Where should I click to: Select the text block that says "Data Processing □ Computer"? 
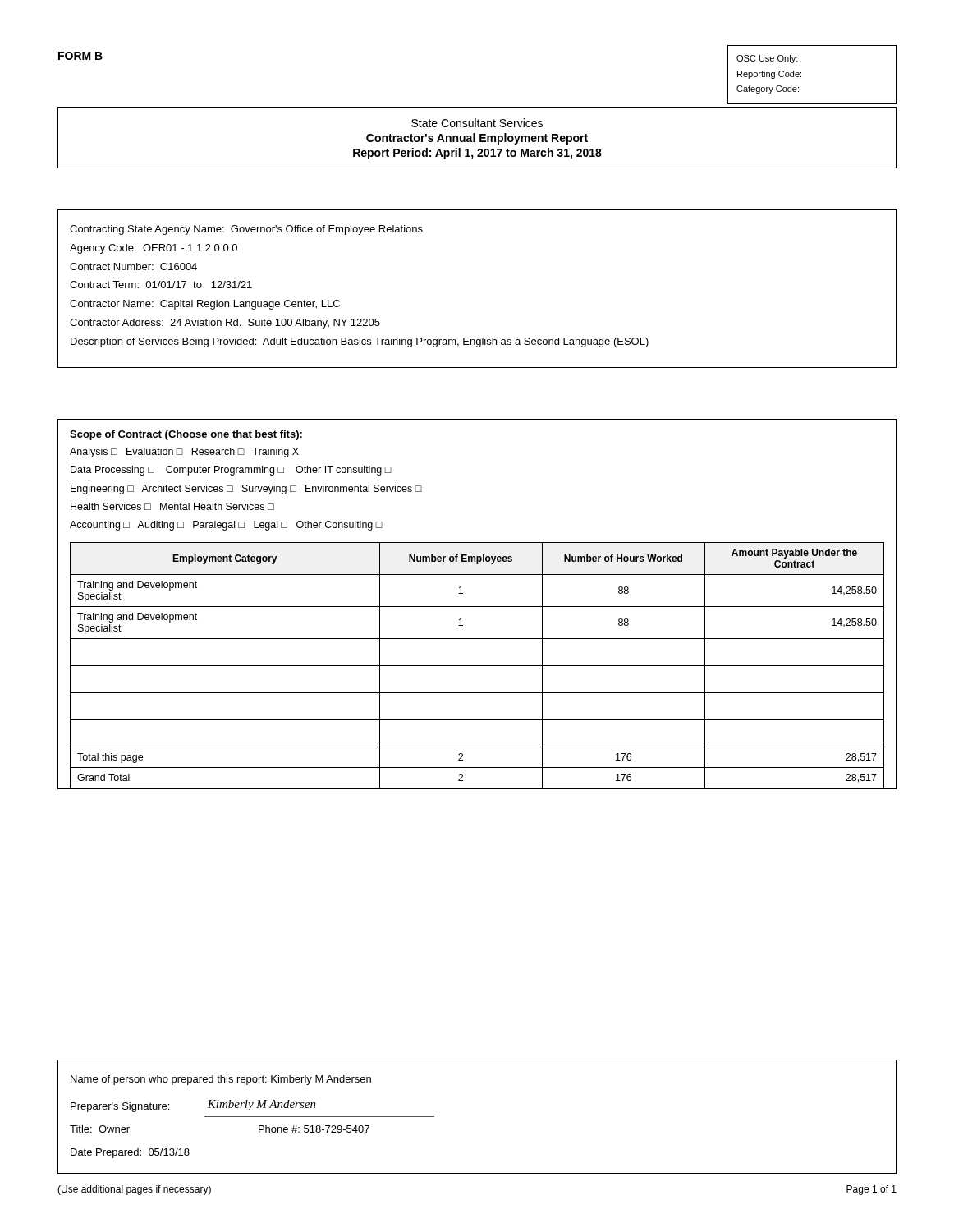point(230,470)
